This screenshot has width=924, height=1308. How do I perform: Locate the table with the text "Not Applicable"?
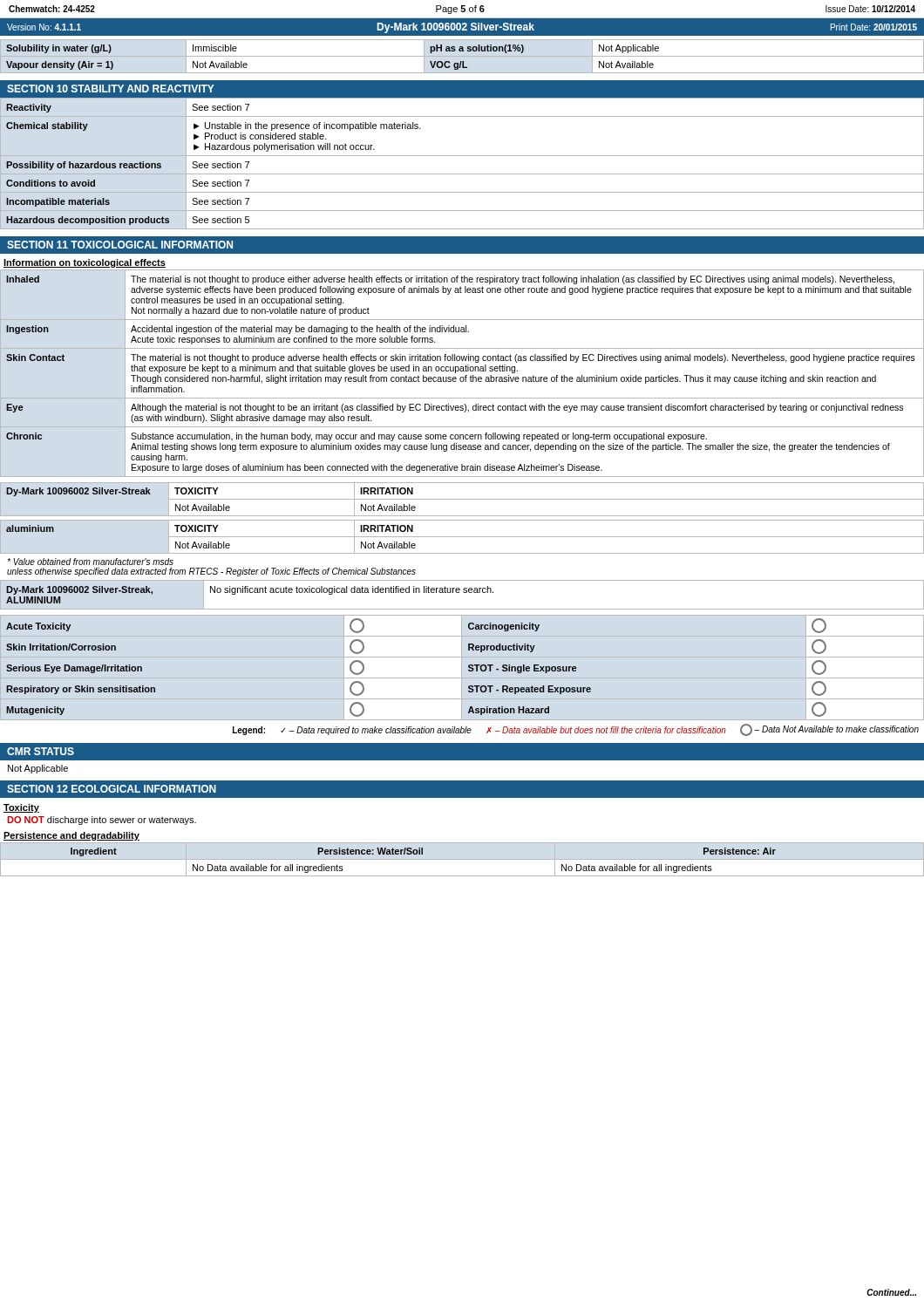pos(462,56)
